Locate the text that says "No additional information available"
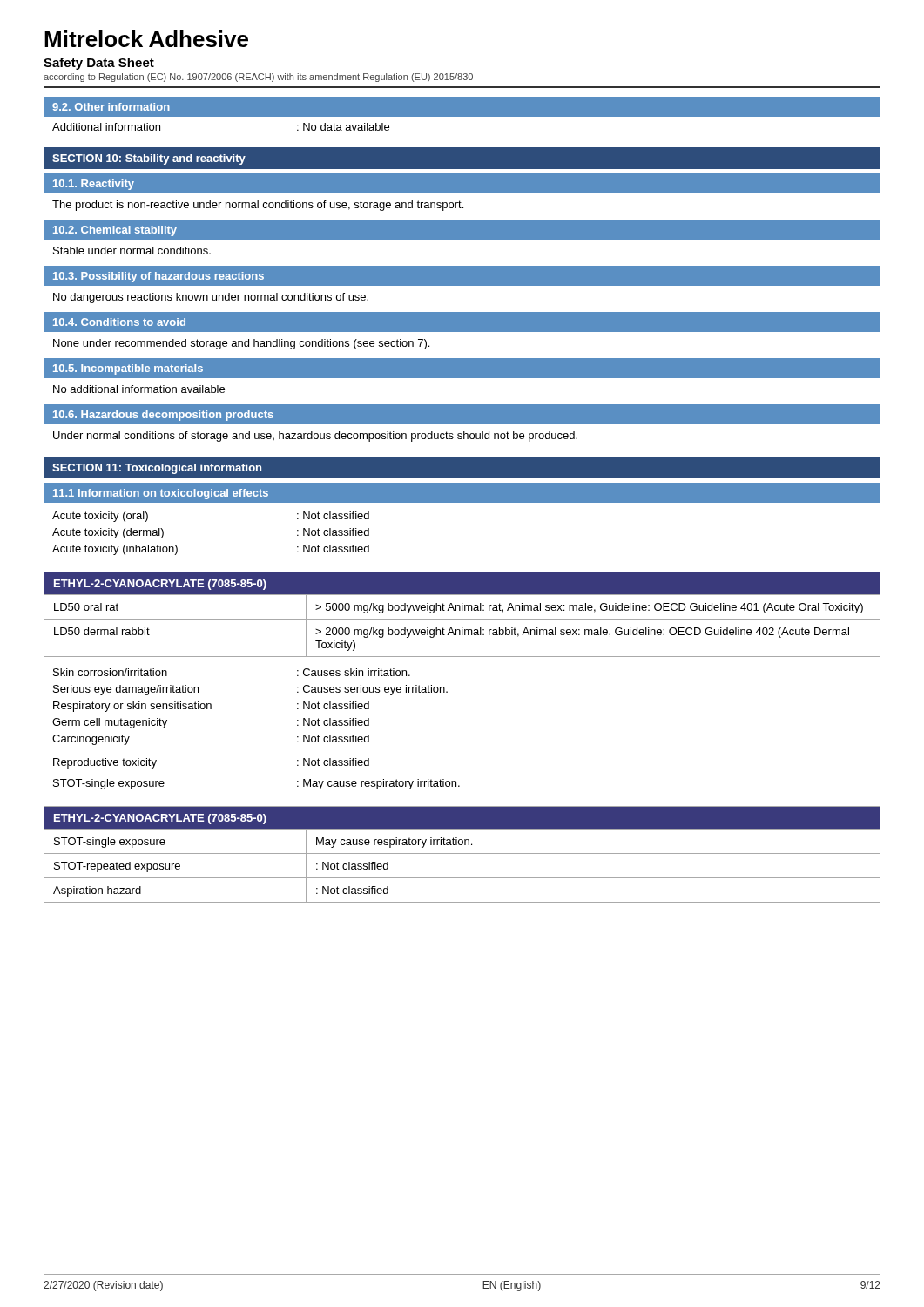 coord(139,389)
